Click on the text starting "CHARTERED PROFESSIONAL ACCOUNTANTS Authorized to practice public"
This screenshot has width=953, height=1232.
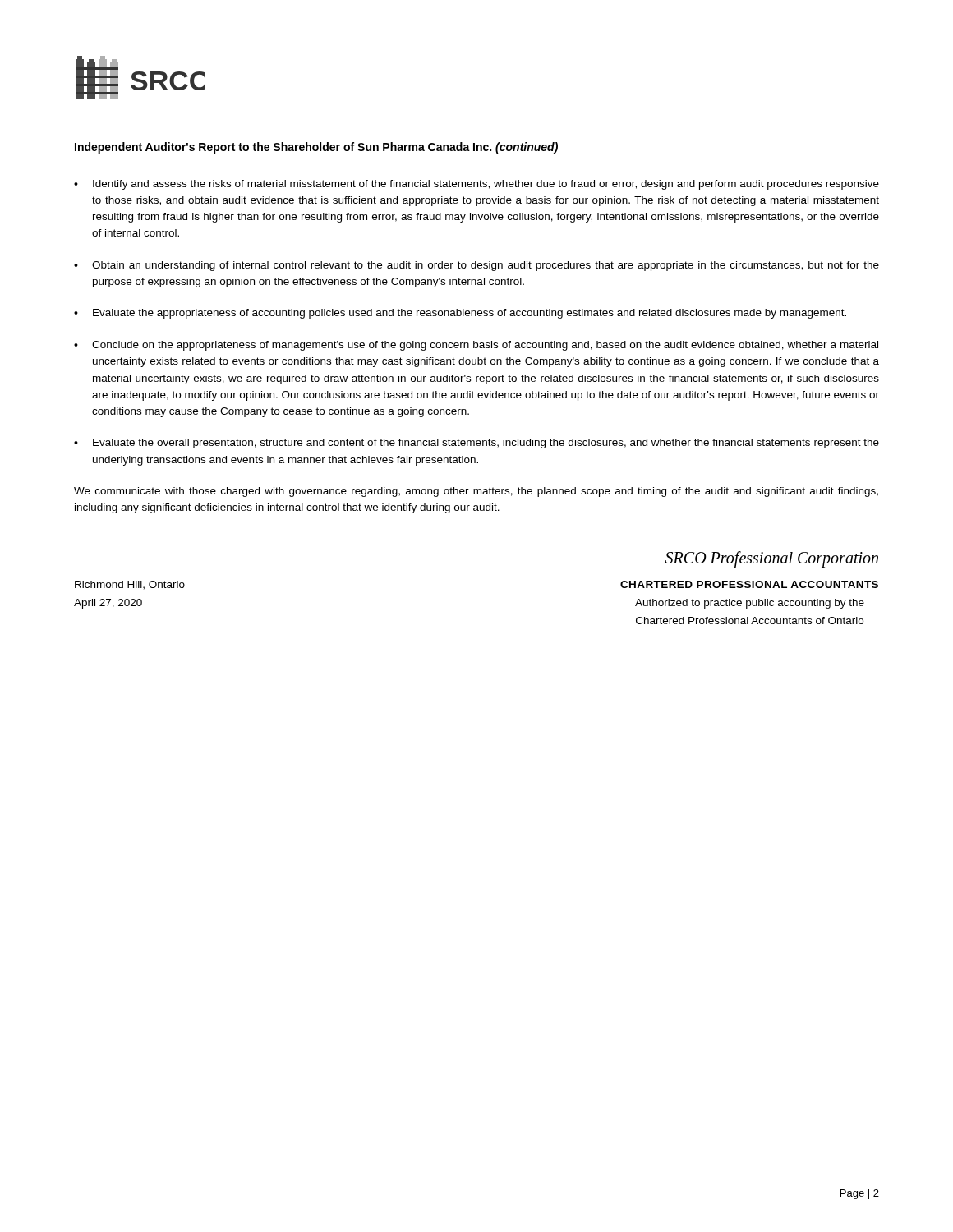[750, 603]
